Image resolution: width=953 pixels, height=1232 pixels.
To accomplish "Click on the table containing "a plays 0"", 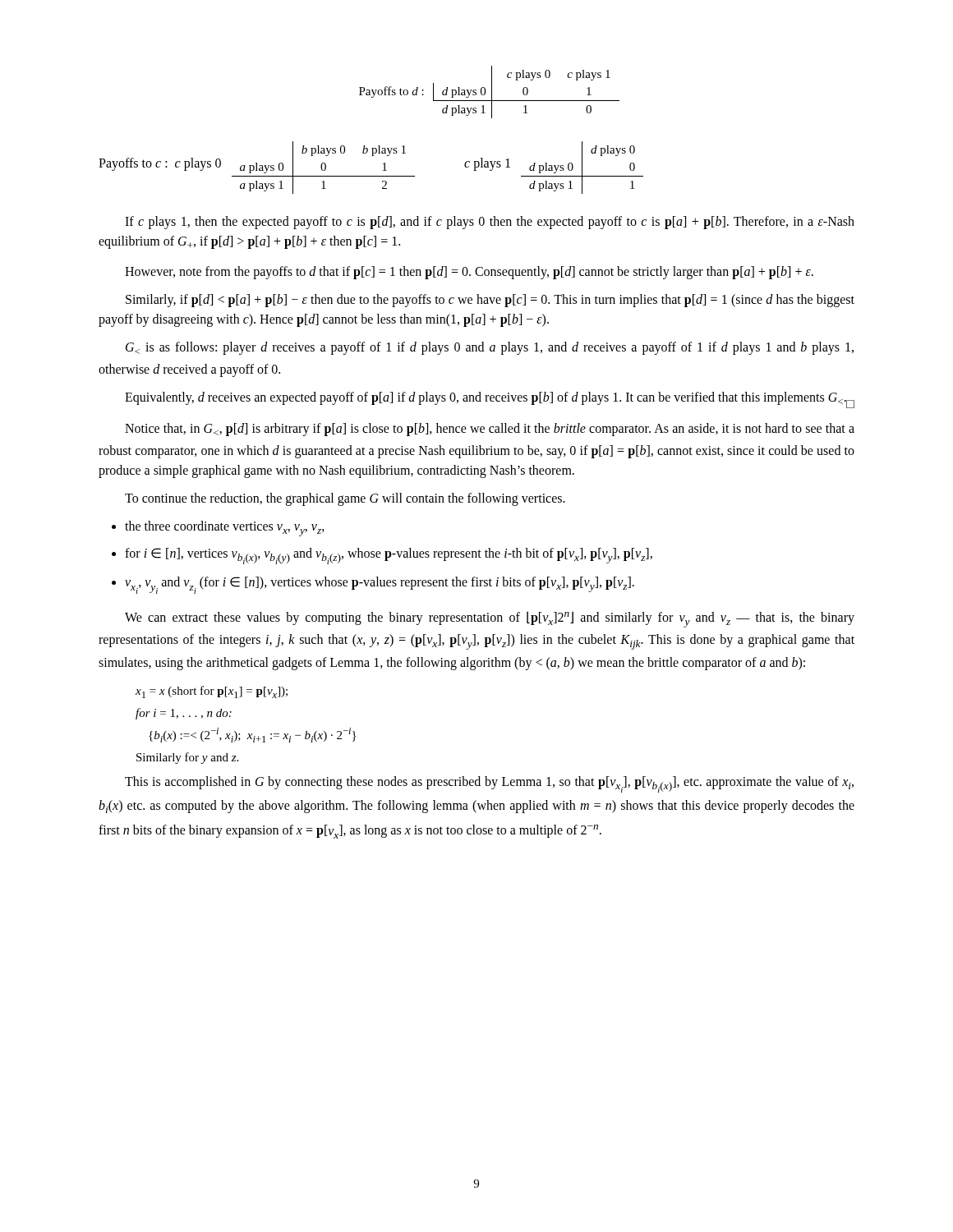I will (476, 168).
